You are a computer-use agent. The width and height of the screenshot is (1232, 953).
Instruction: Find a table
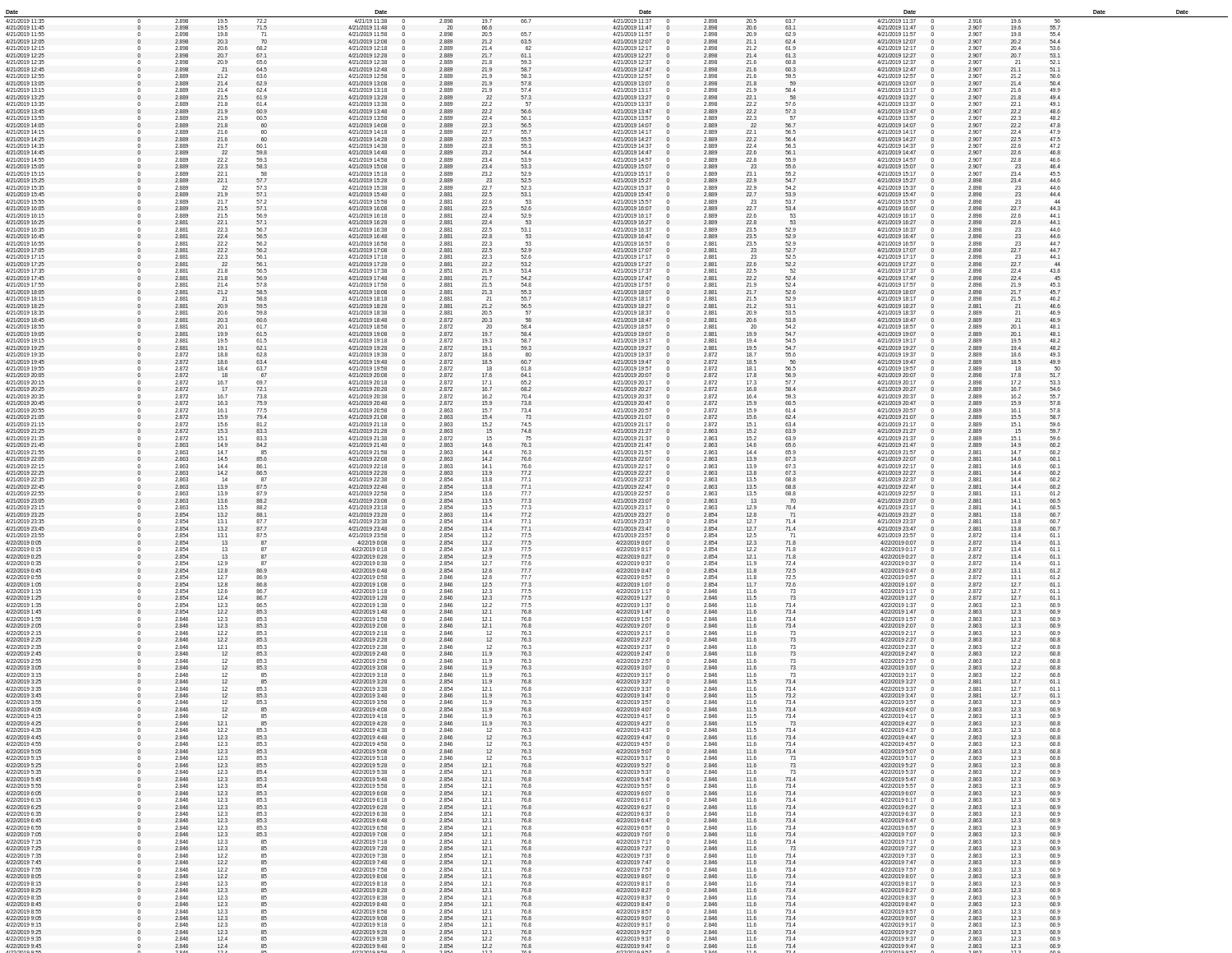pos(616,481)
